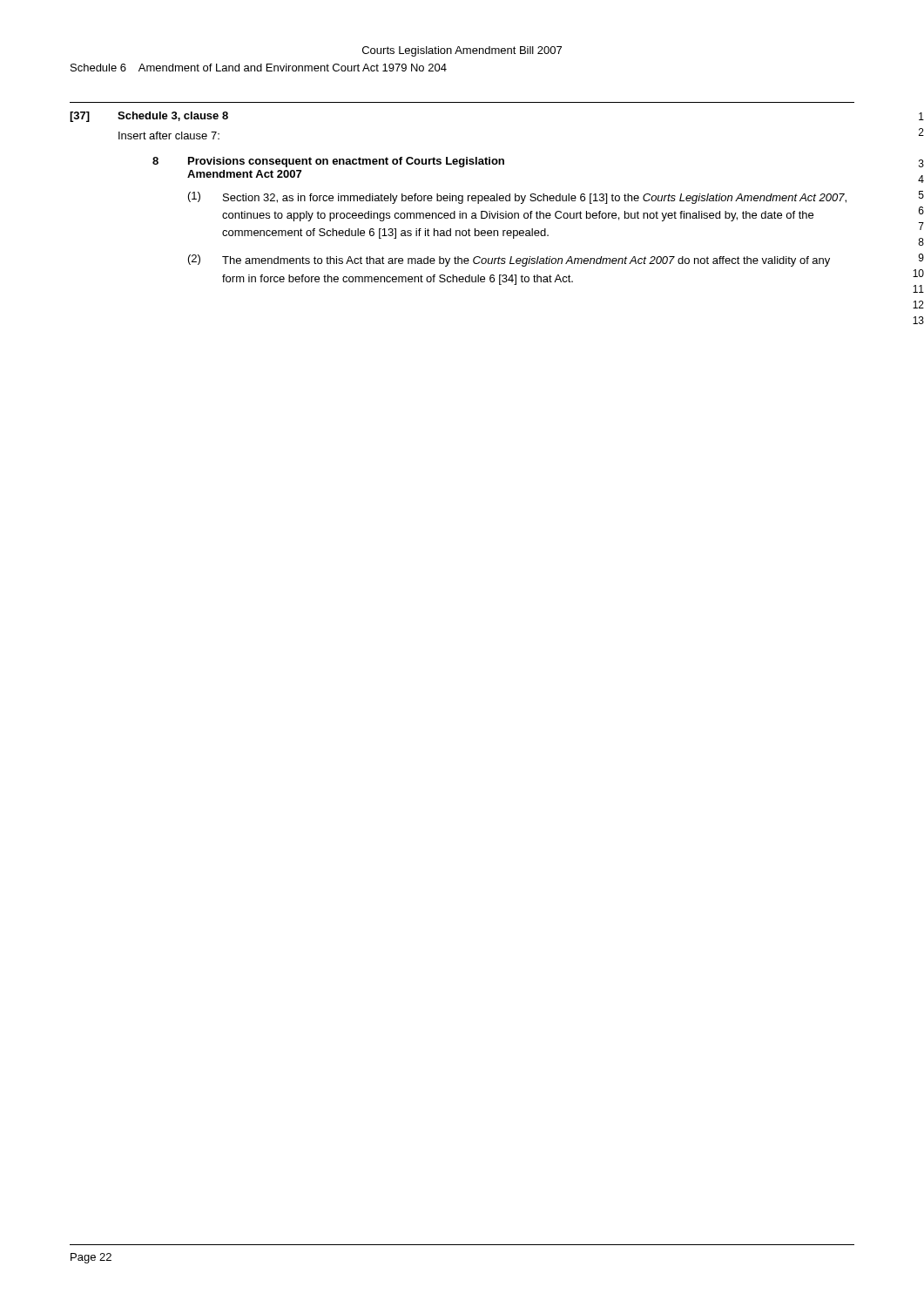Find the block on this page that starts "Section 32, as"

coord(535,215)
